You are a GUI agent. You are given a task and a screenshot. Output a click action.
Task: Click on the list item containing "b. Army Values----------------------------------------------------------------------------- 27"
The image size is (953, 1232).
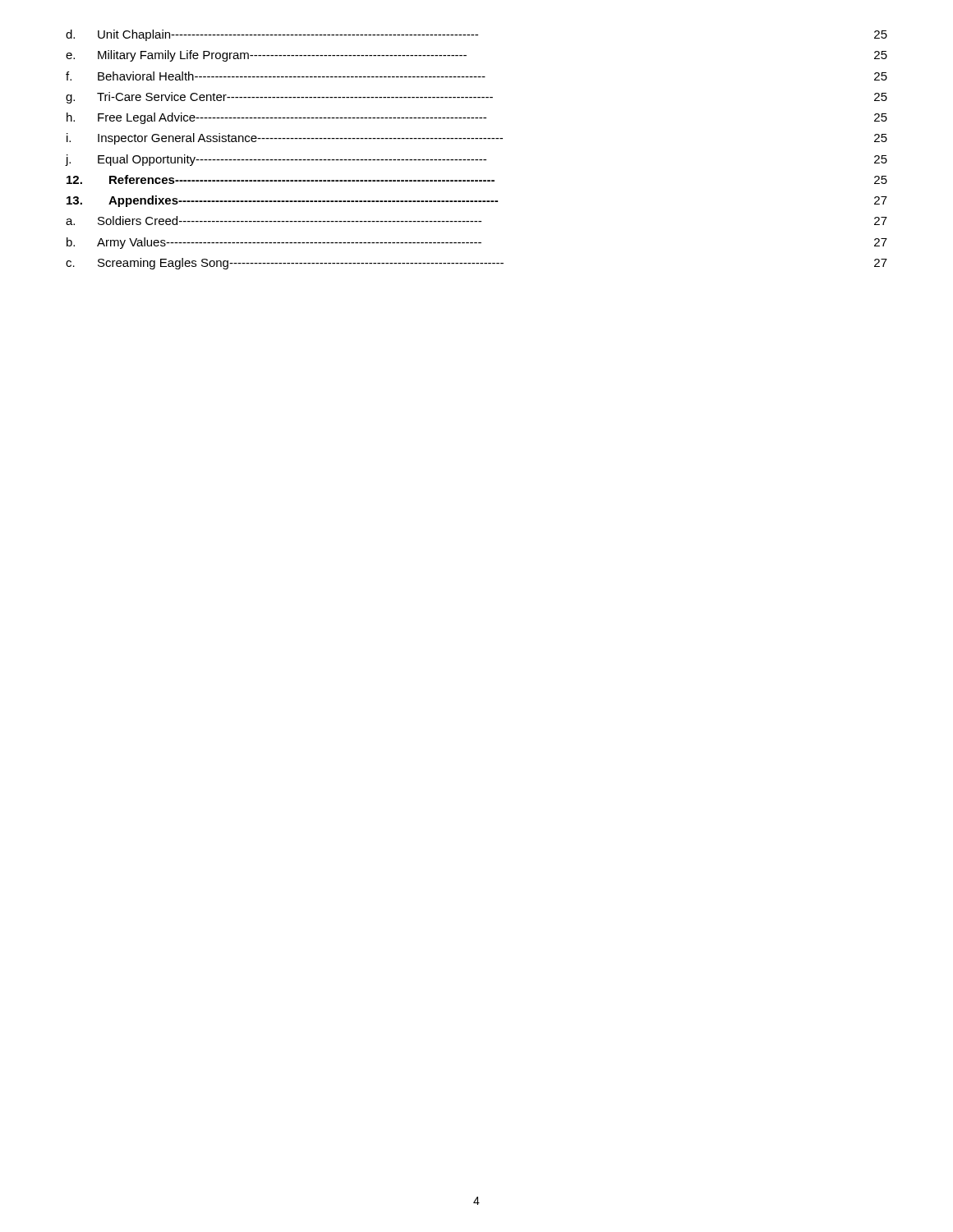(x=476, y=242)
